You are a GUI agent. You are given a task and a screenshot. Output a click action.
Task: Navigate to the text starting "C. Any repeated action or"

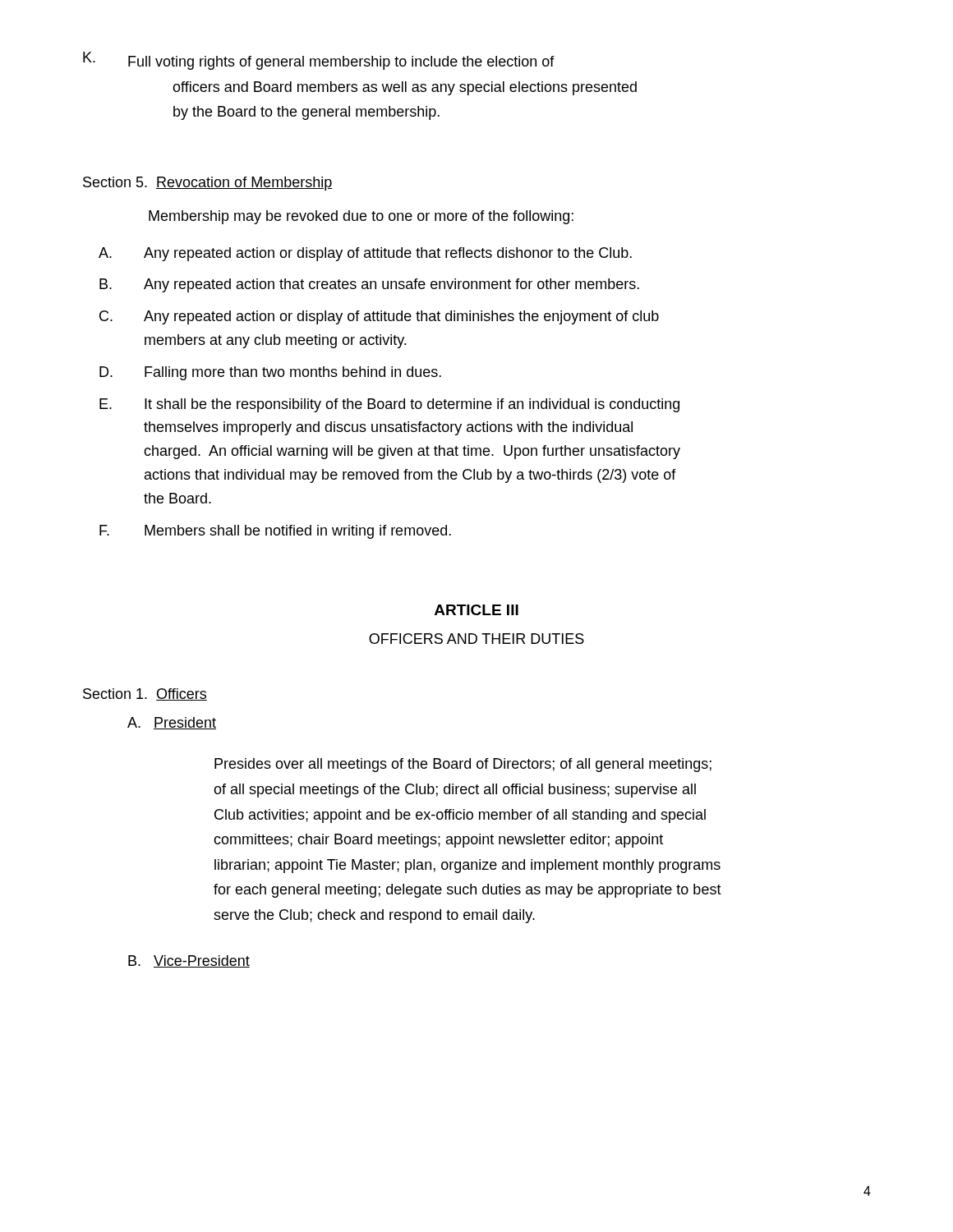pyautogui.click(x=371, y=328)
